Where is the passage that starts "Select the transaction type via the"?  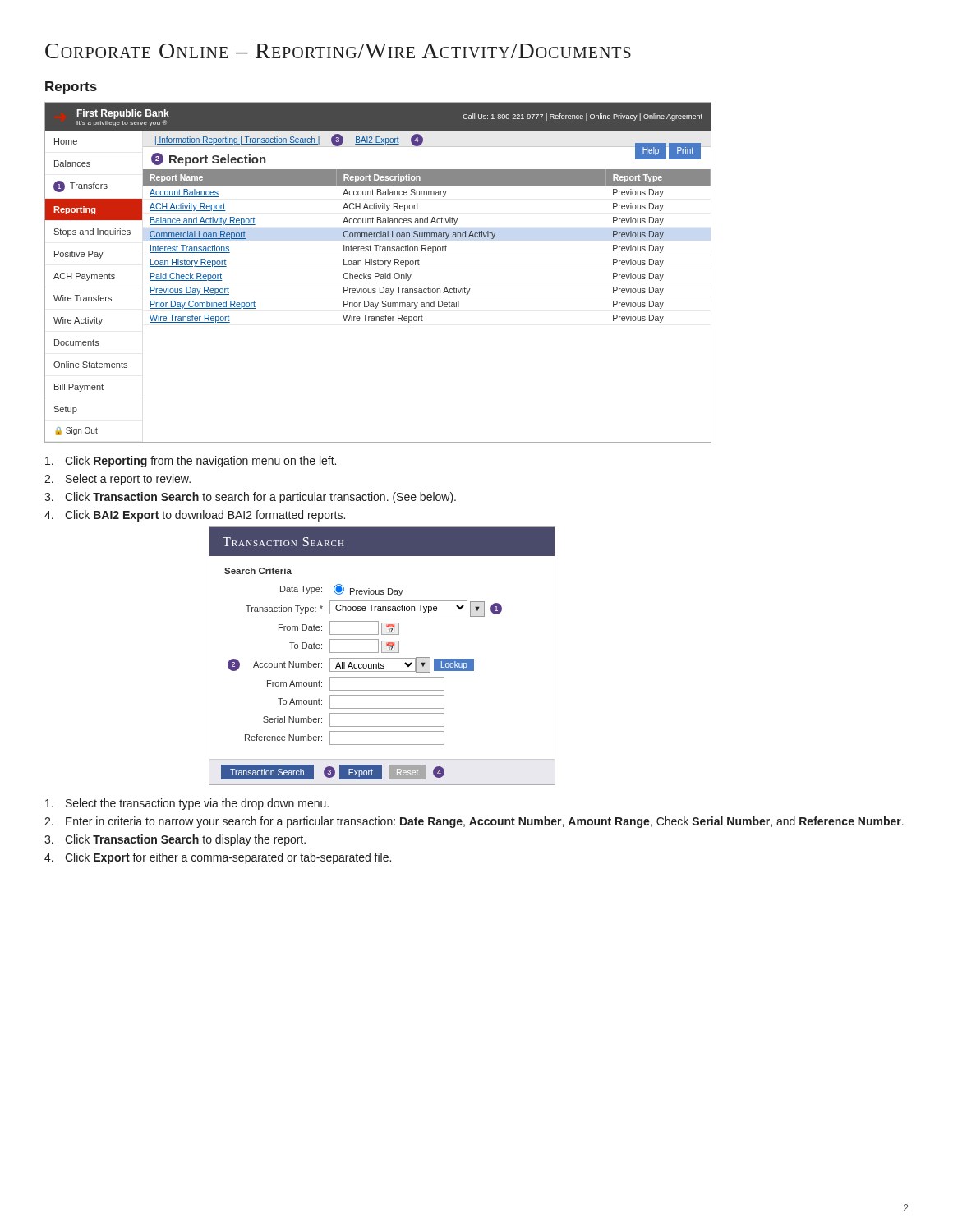coord(187,803)
